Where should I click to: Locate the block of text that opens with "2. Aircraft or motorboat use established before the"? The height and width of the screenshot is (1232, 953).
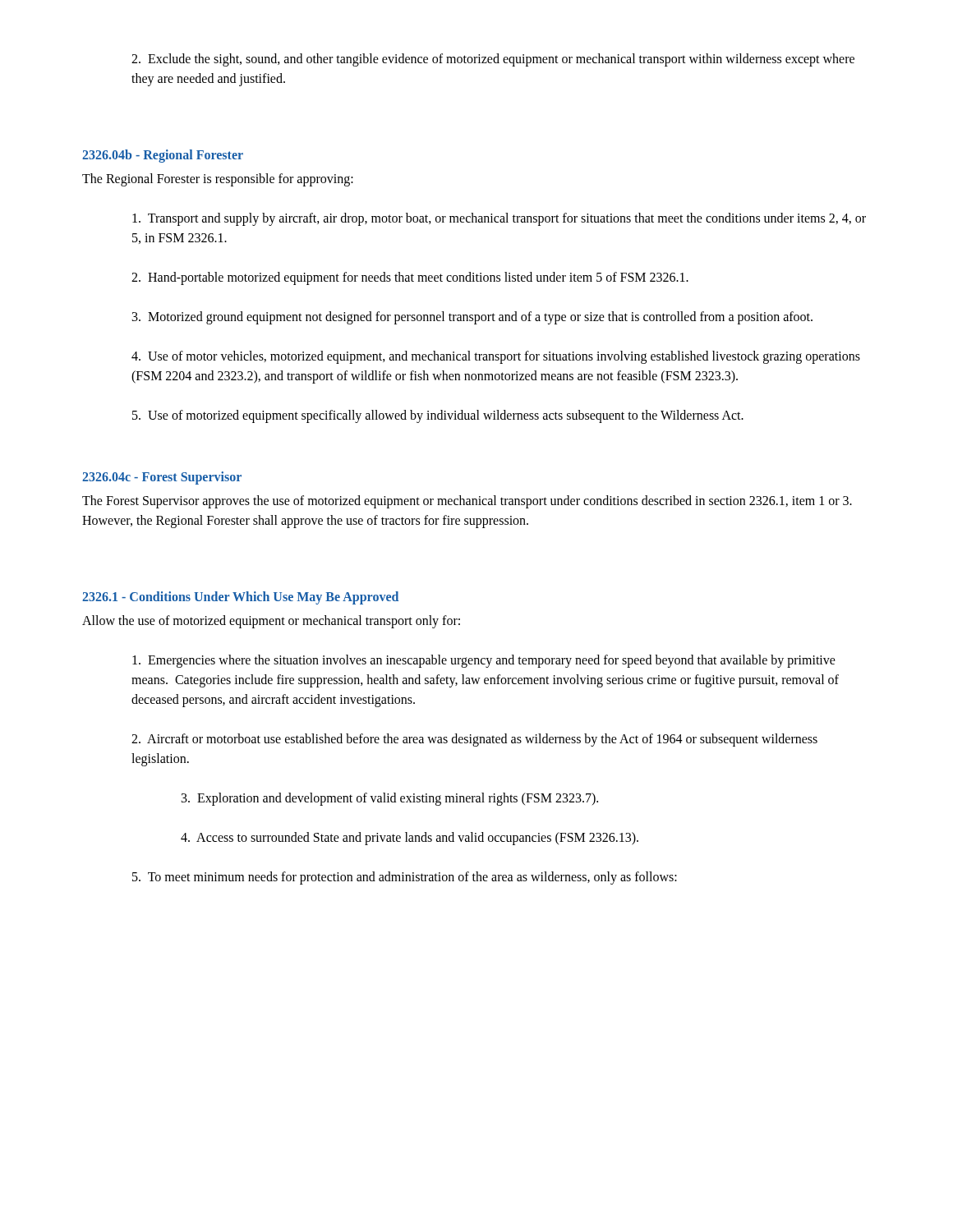475,749
